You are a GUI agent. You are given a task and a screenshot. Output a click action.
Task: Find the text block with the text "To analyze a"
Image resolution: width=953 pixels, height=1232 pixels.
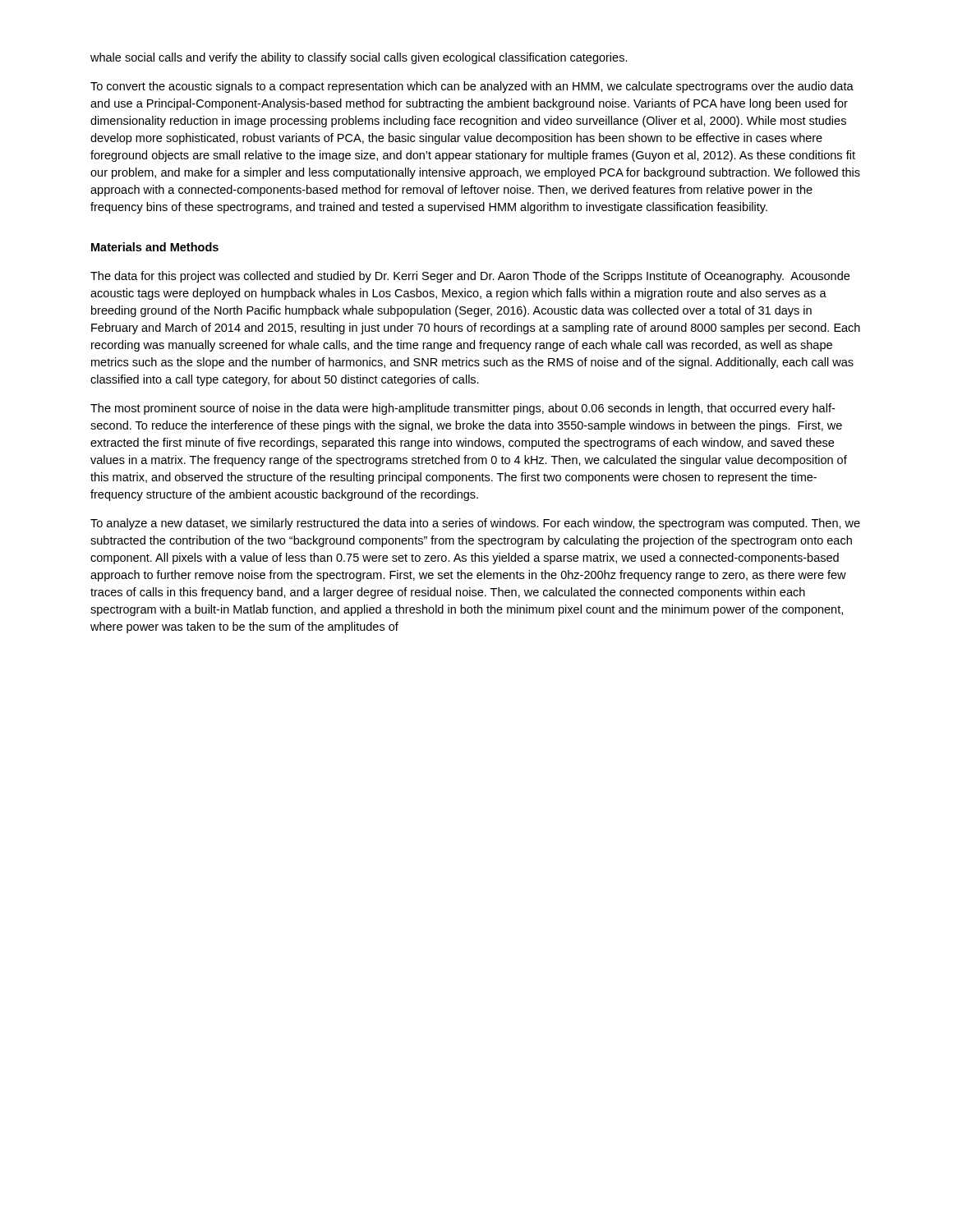click(475, 575)
